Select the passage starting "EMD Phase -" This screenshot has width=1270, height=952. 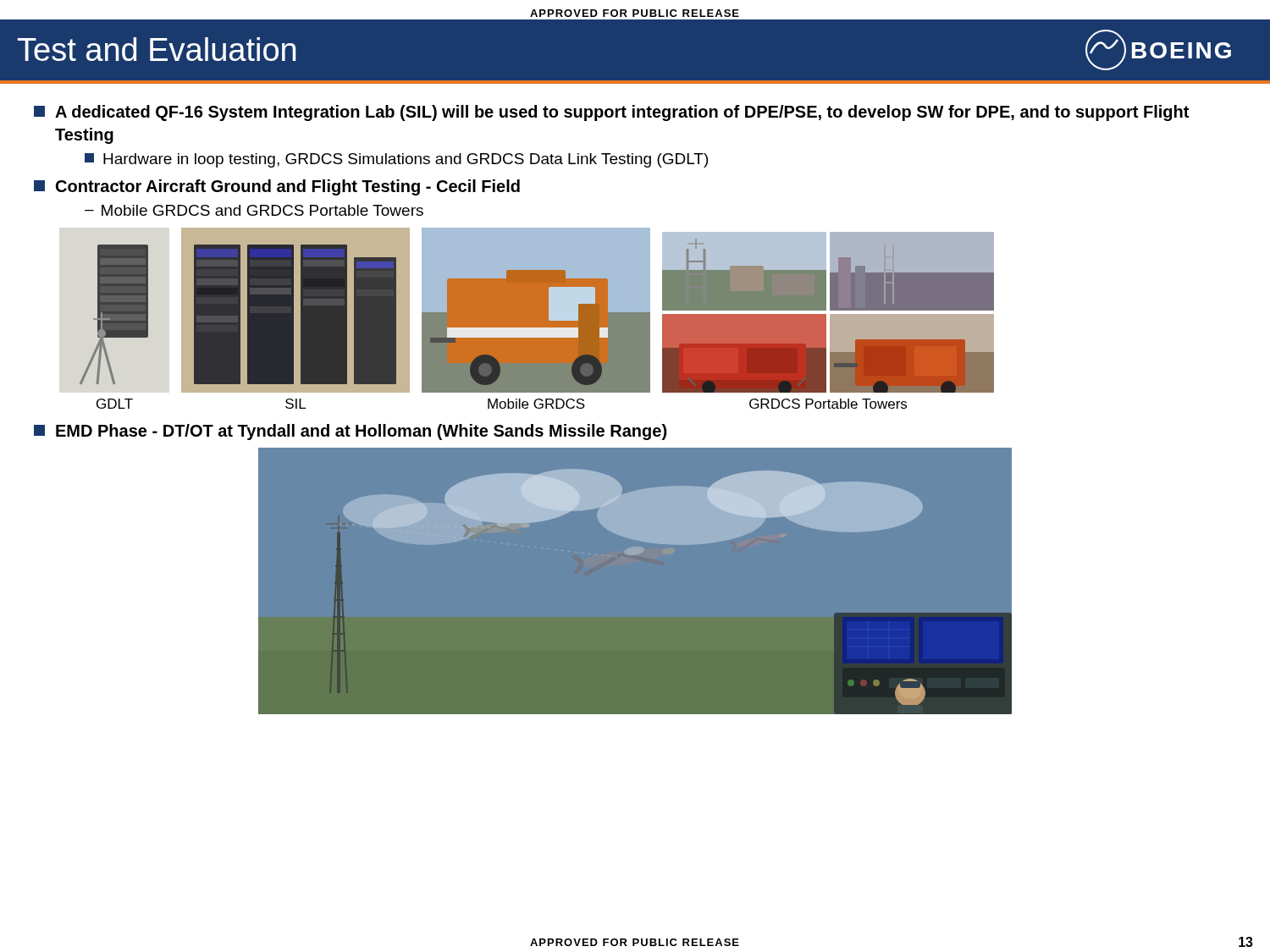pyautogui.click(x=351, y=431)
